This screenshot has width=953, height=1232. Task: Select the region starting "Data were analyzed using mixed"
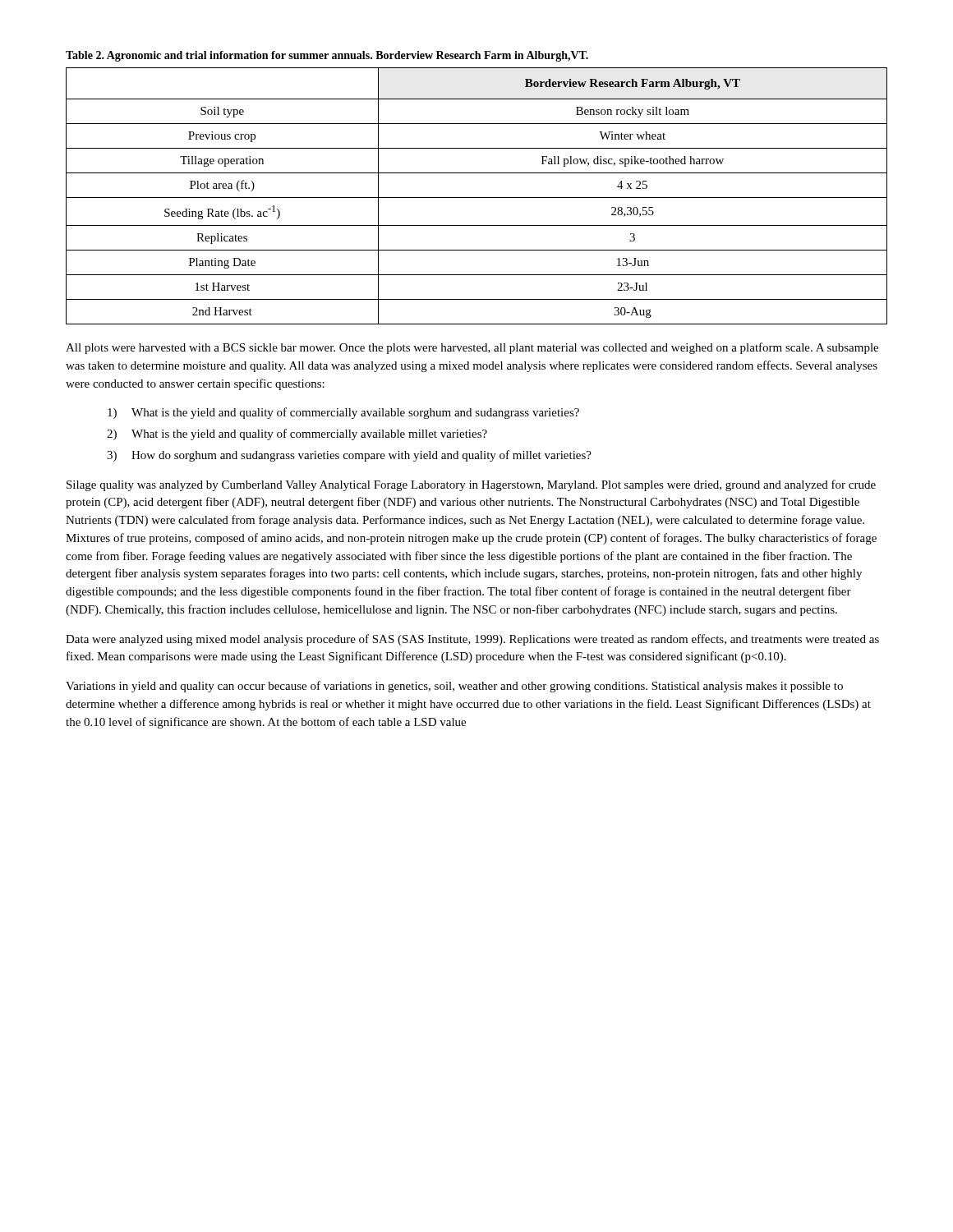[x=472, y=648]
